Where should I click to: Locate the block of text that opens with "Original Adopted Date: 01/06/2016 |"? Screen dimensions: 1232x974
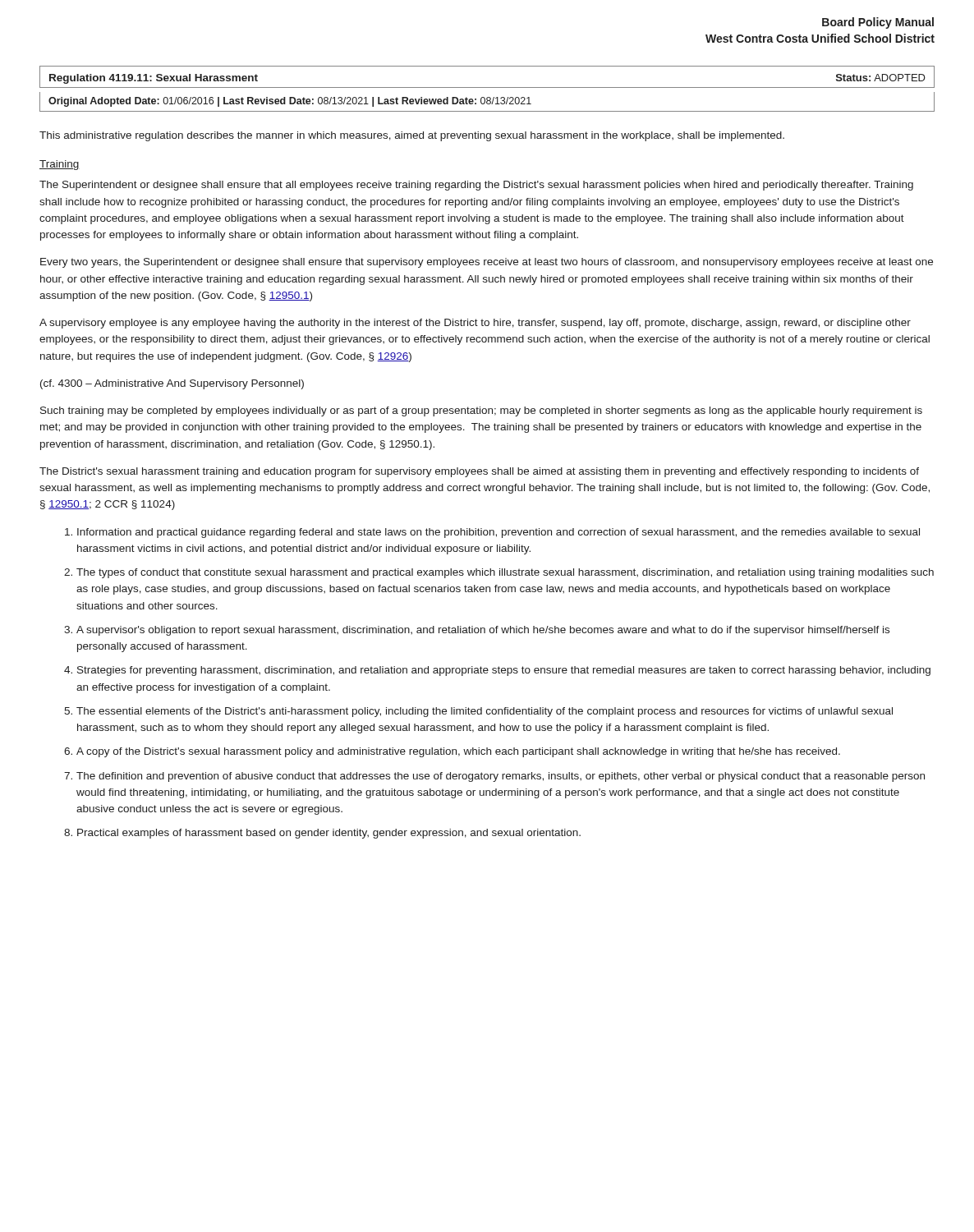(290, 101)
